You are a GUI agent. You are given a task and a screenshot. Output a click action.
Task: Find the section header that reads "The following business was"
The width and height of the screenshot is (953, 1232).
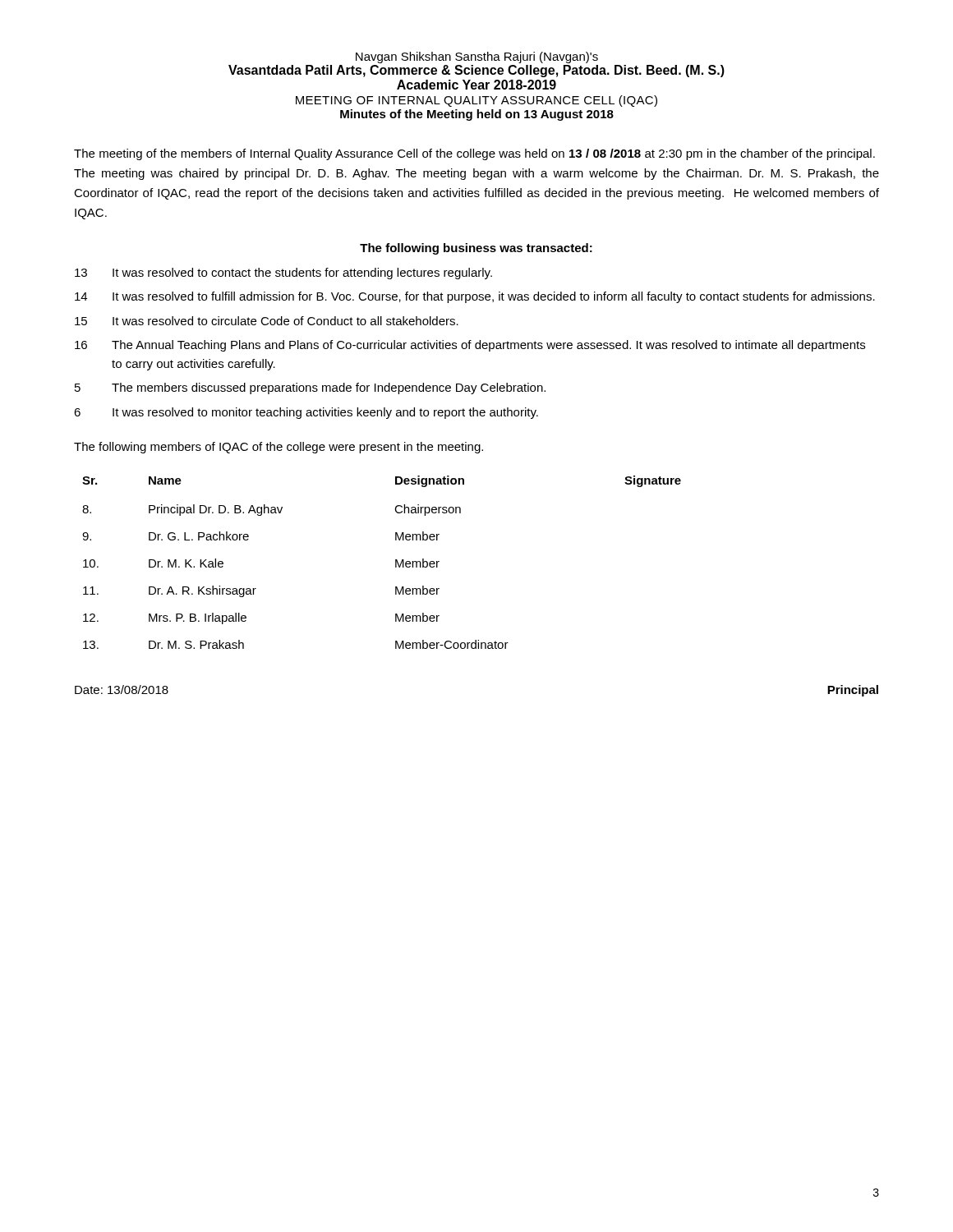(x=476, y=248)
